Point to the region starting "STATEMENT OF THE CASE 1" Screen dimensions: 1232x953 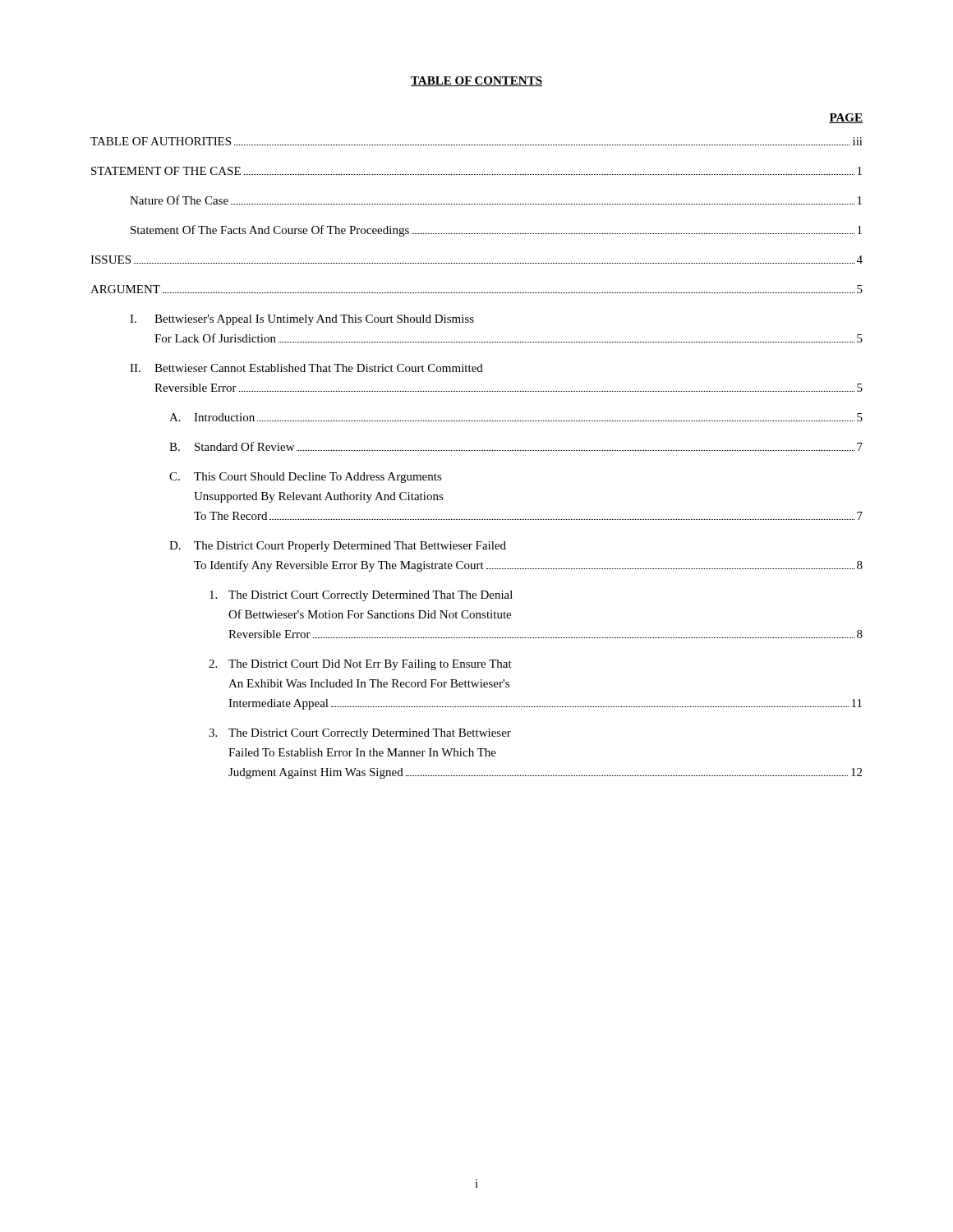476,171
